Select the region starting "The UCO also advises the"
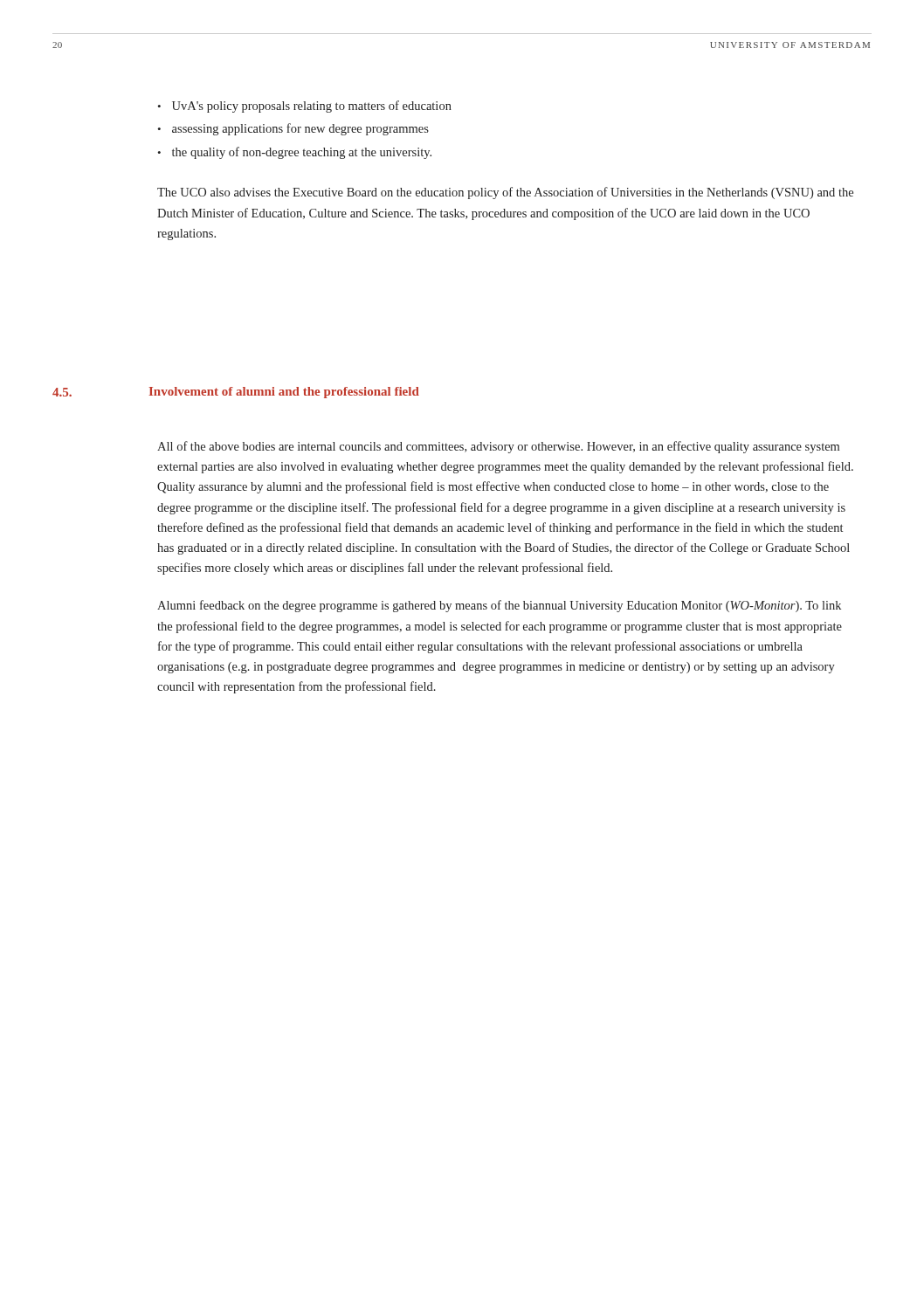This screenshot has width=924, height=1310. [506, 213]
